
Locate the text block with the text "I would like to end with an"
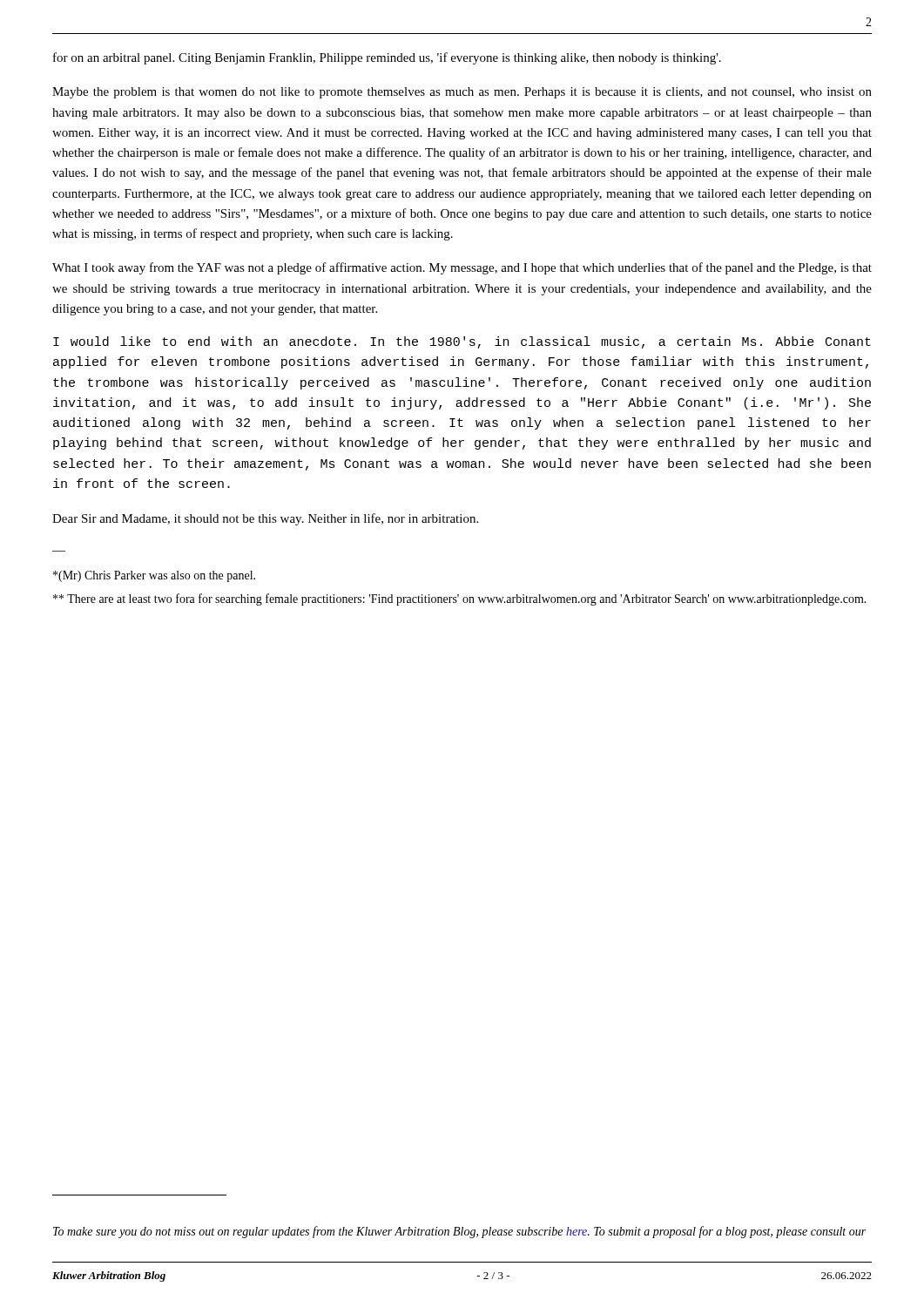click(x=462, y=414)
